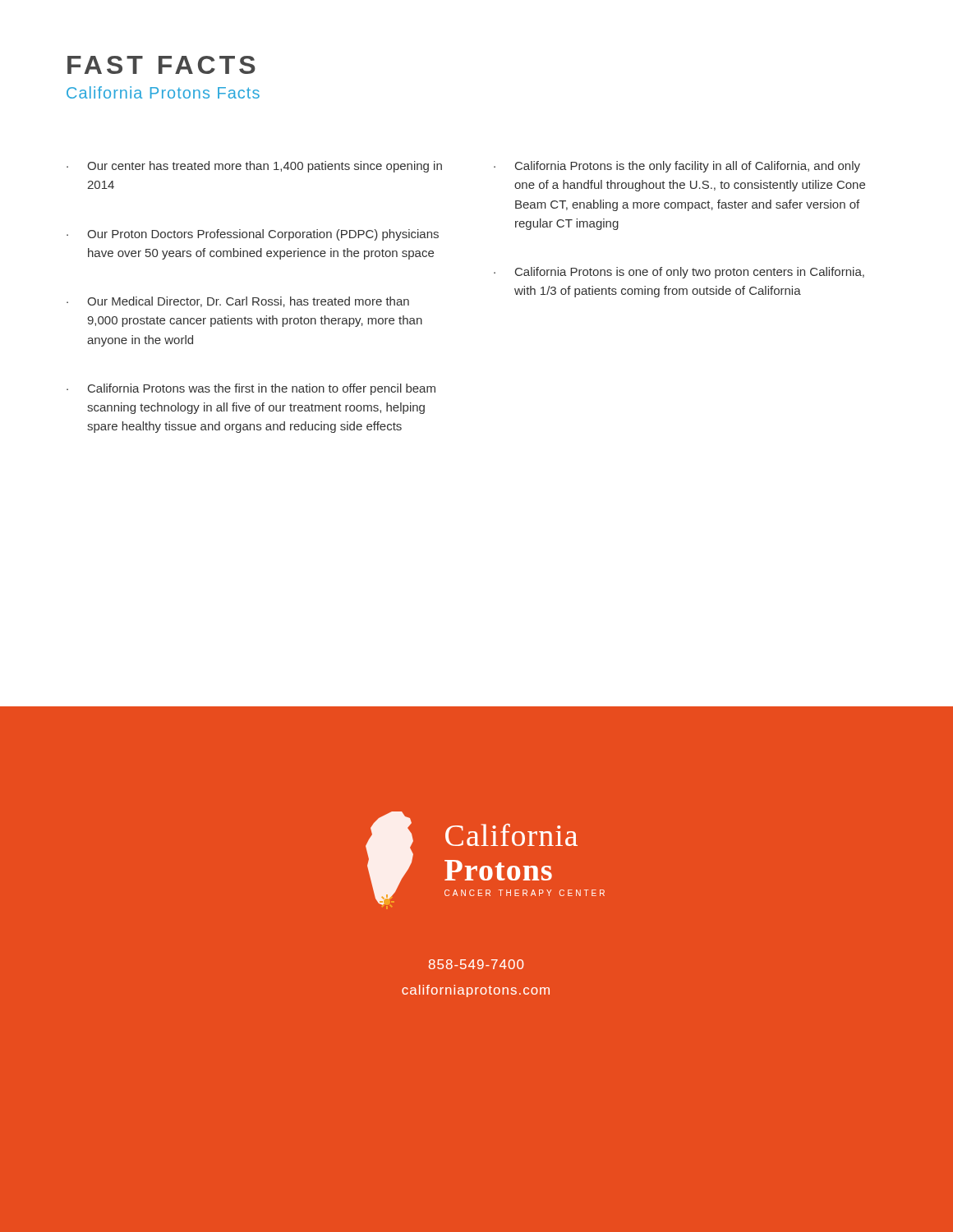The width and height of the screenshot is (953, 1232).
Task: Locate the list item that reads "· Our Proton"
Action: (255, 243)
